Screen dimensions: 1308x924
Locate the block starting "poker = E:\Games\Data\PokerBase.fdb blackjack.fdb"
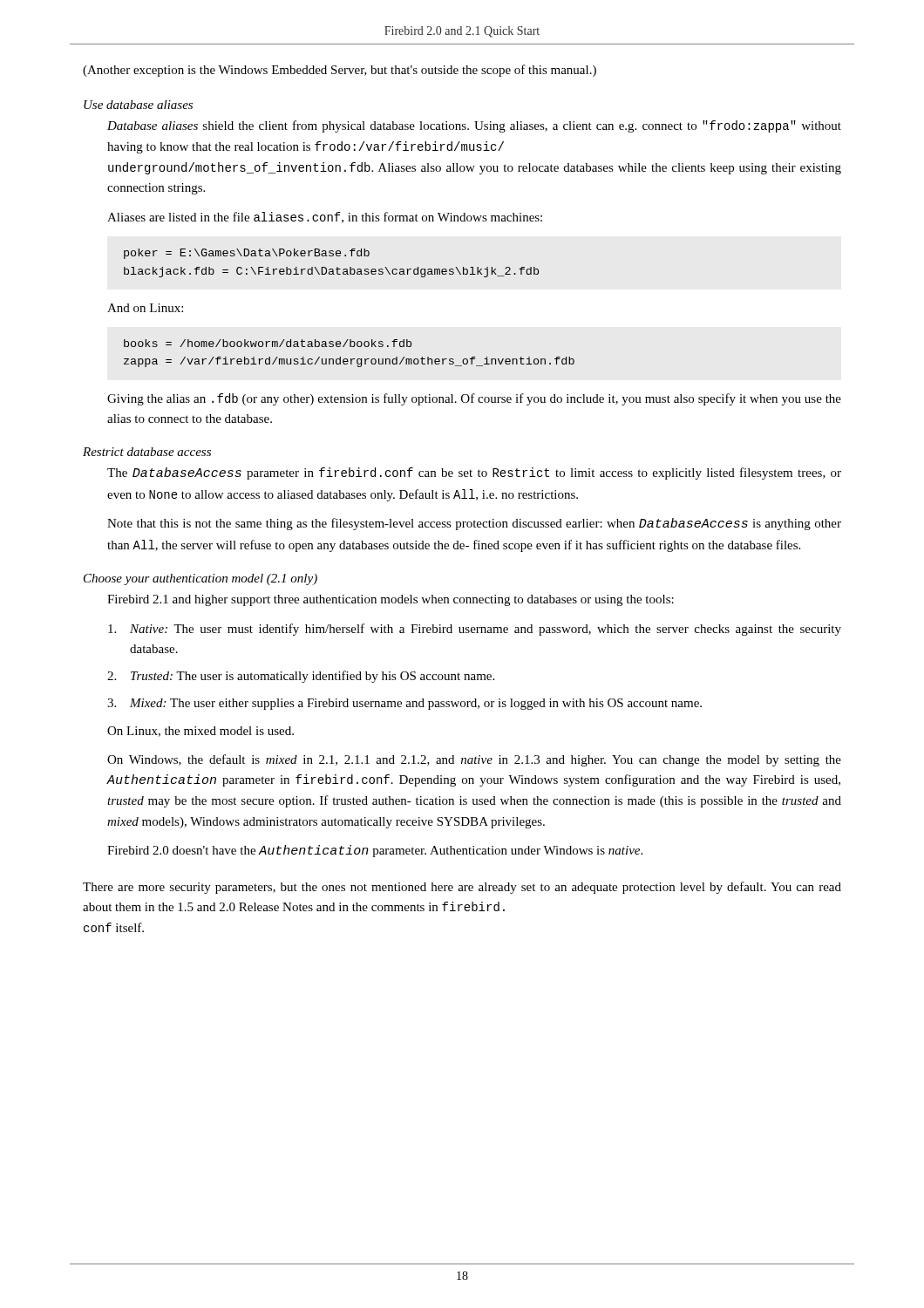click(x=331, y=262)
